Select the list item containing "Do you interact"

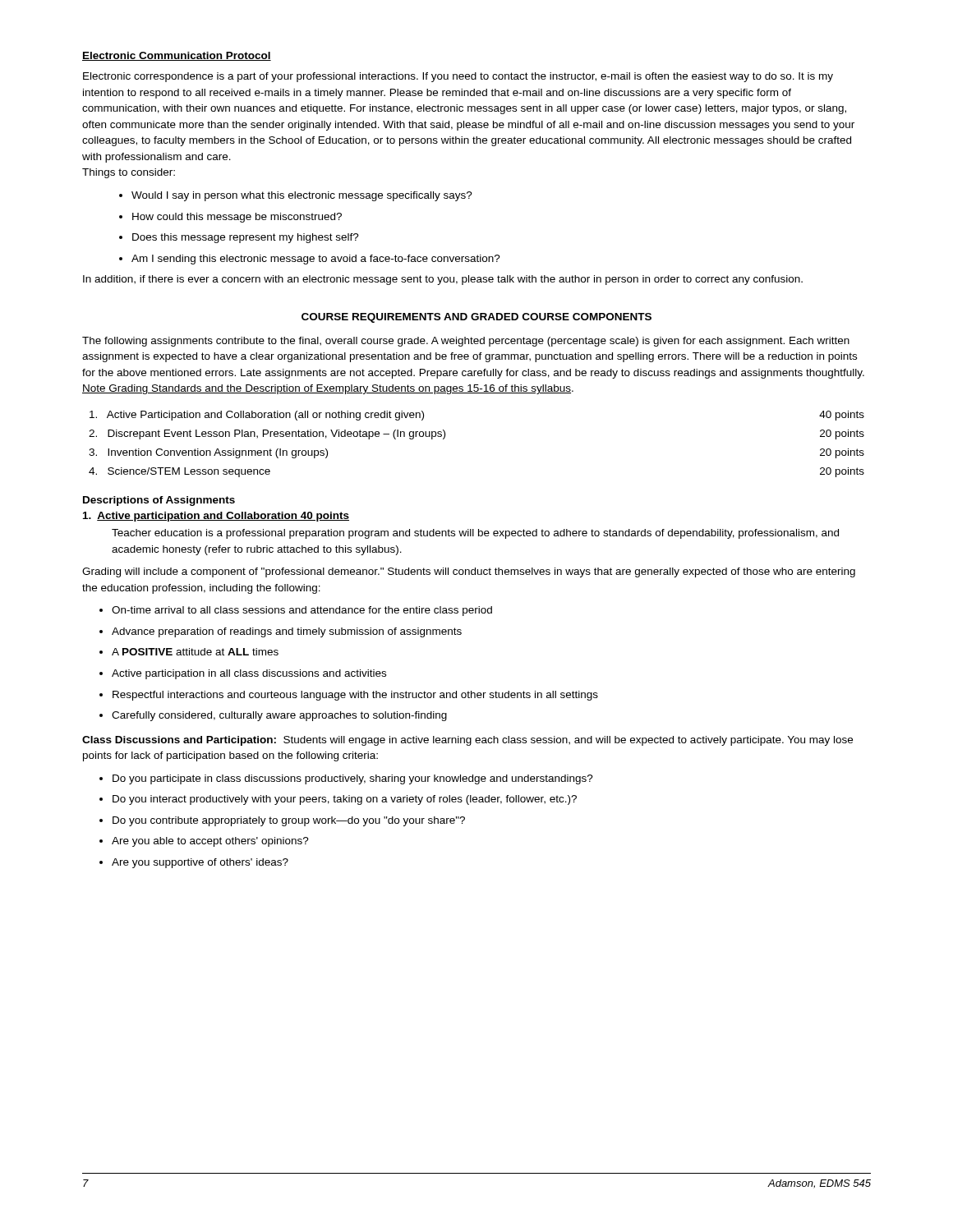pyautogui.click(x=476, y=799)
